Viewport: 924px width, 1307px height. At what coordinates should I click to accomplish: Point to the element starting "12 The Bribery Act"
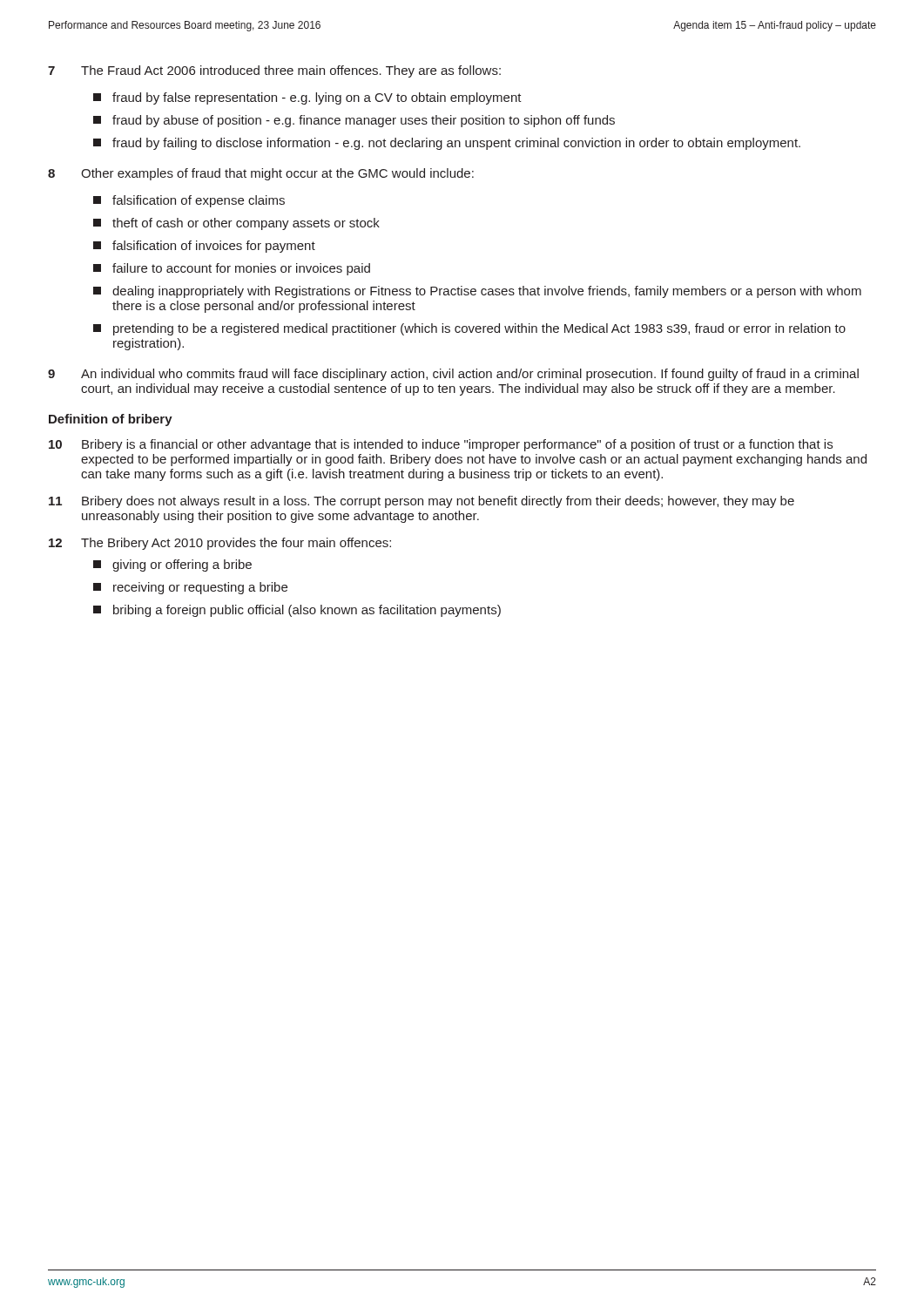pyautogui.click(x=220, y=544)
